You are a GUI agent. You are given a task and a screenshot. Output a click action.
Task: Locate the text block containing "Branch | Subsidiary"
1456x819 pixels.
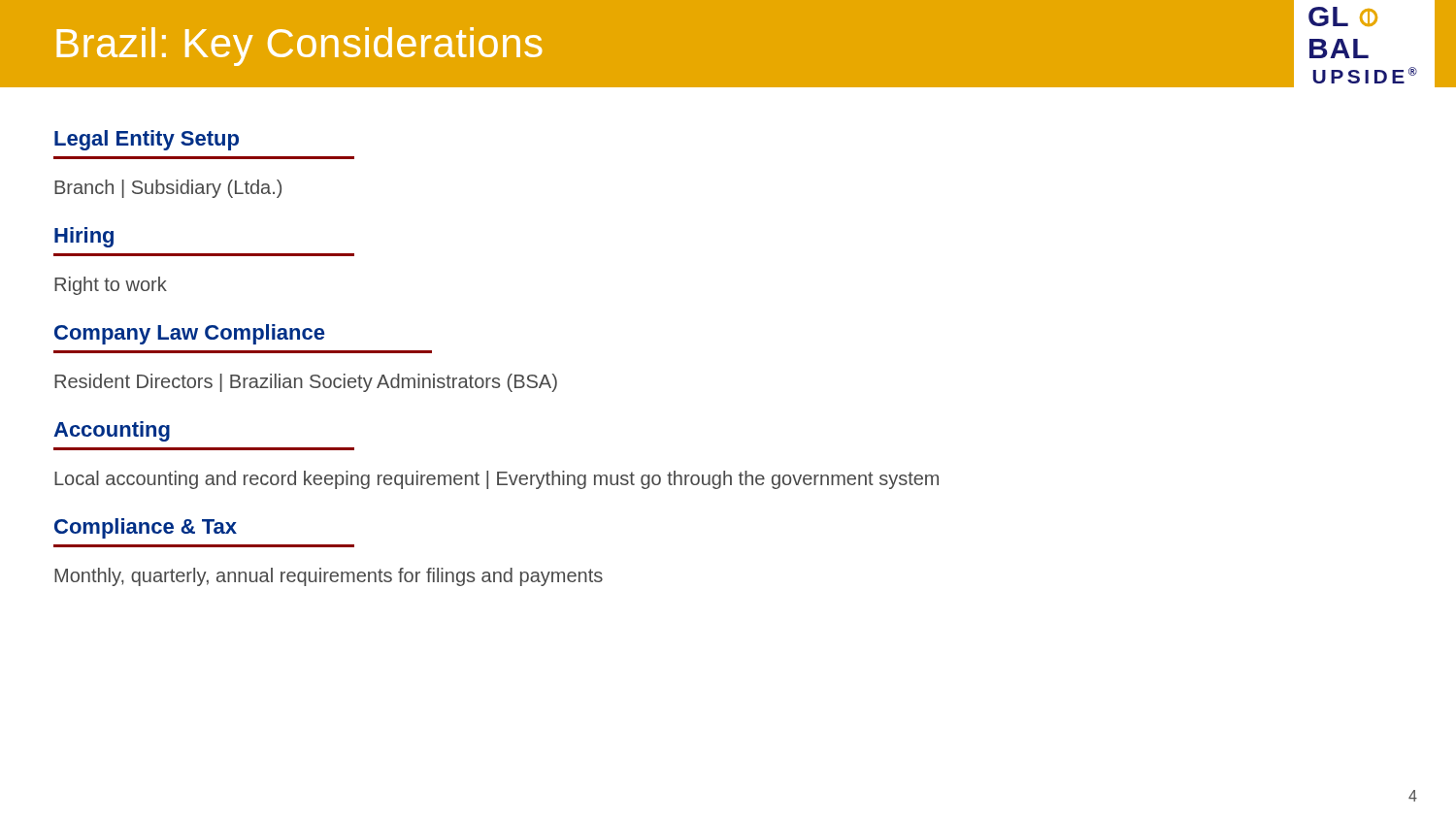168,187
